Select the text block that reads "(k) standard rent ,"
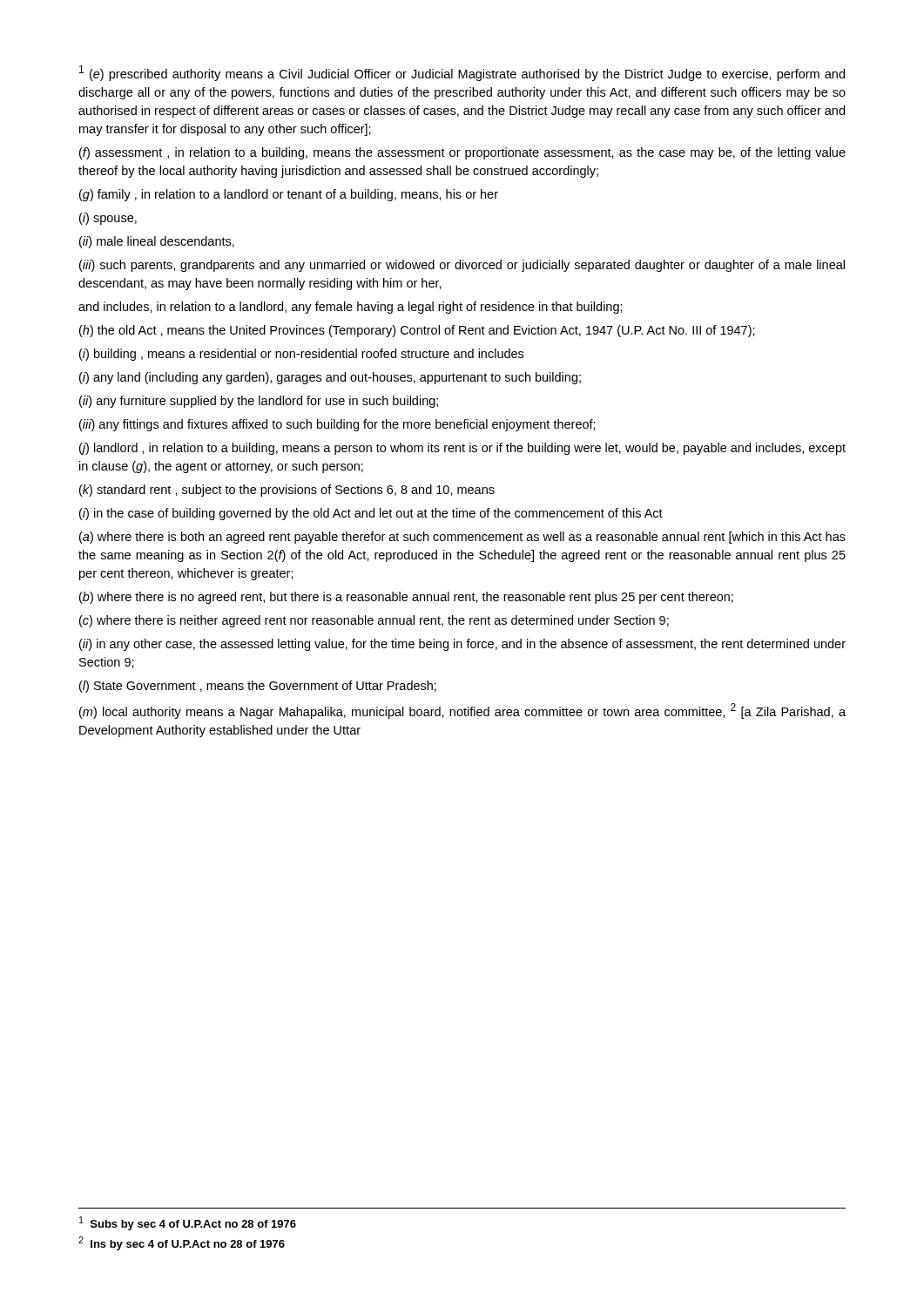 click(462, 490)
